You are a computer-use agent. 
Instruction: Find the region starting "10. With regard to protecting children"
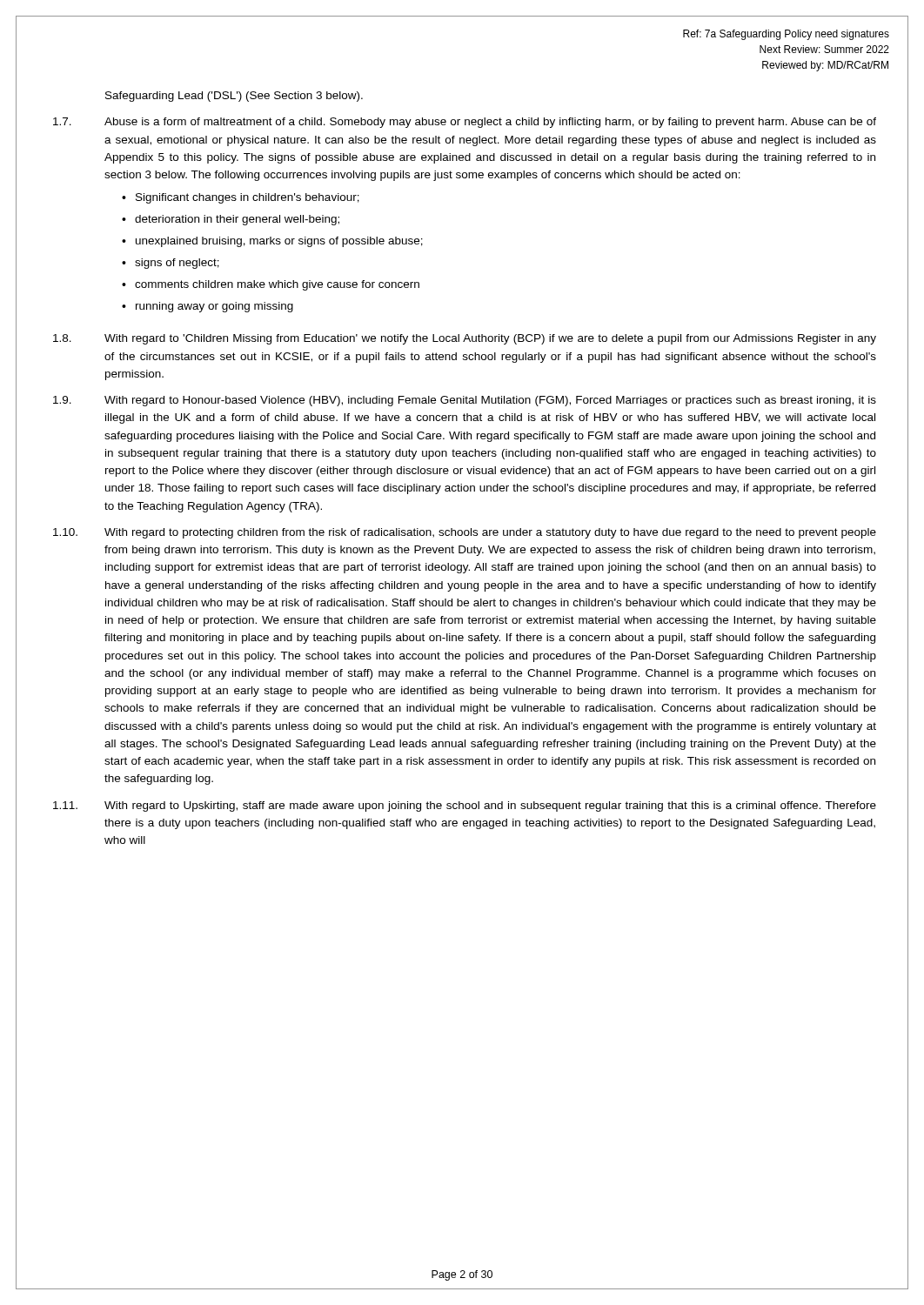[464, 656]
